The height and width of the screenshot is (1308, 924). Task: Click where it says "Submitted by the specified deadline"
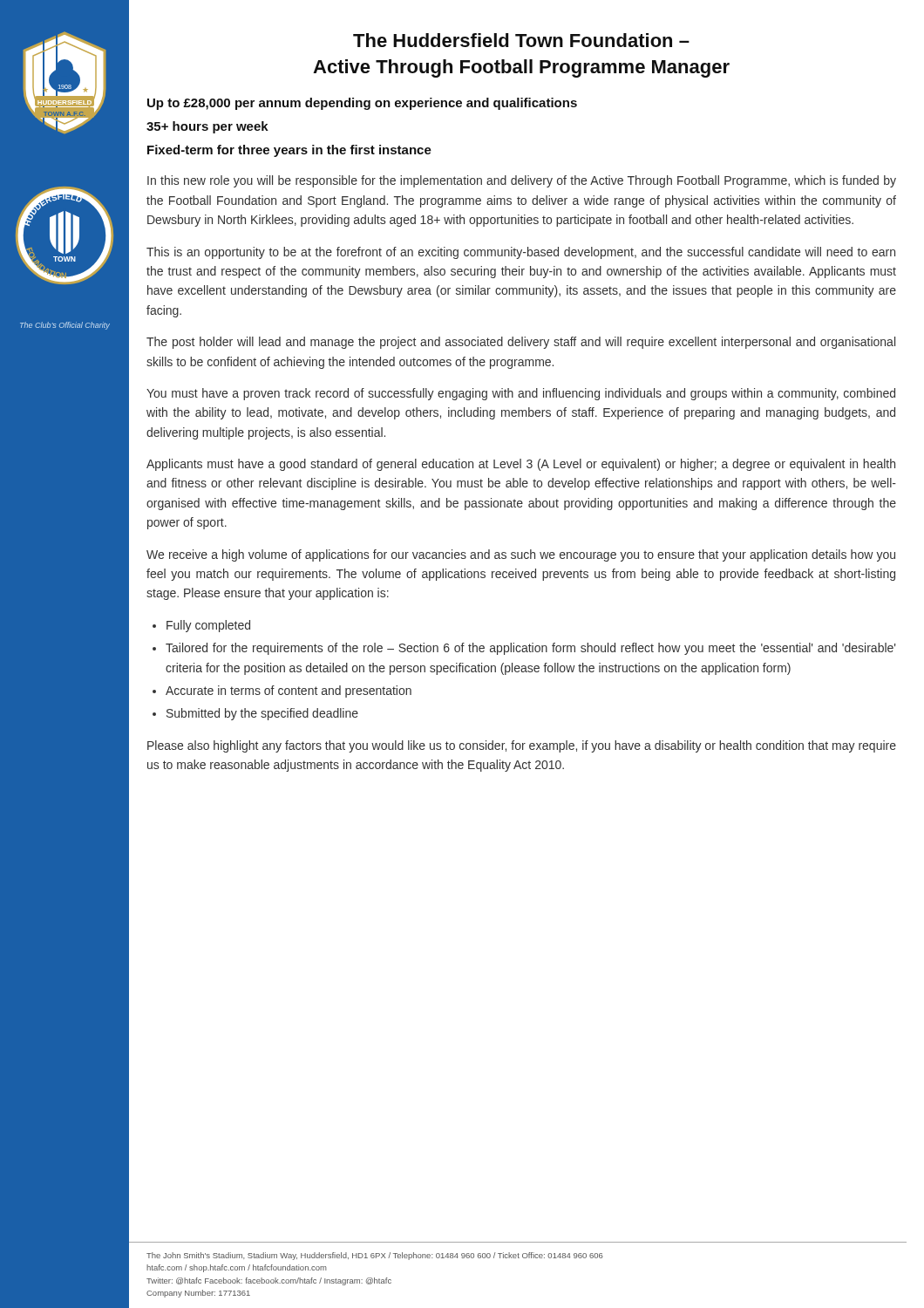[x=262, y=714]
